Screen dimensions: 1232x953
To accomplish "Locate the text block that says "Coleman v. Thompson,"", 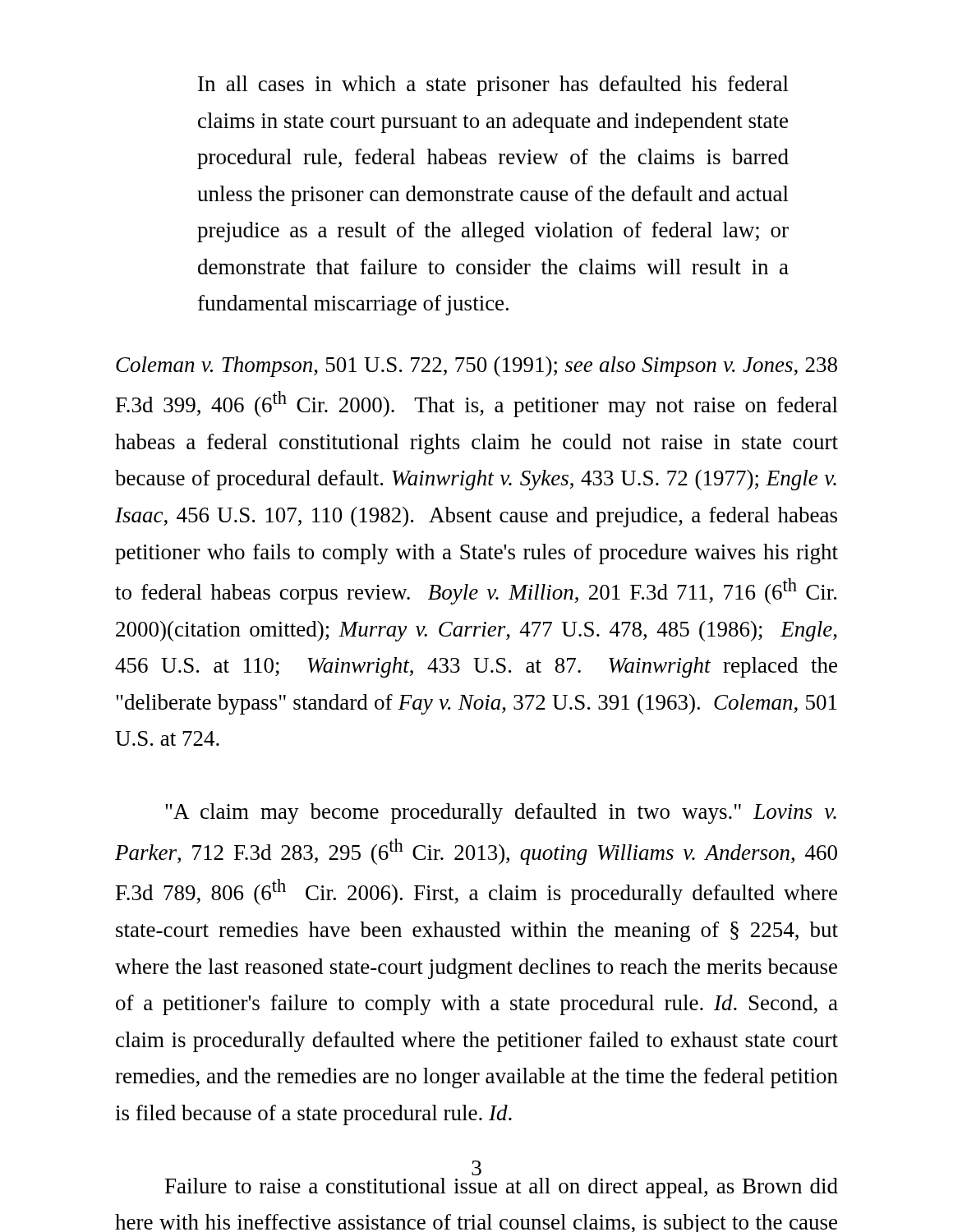I will (476, 552).
